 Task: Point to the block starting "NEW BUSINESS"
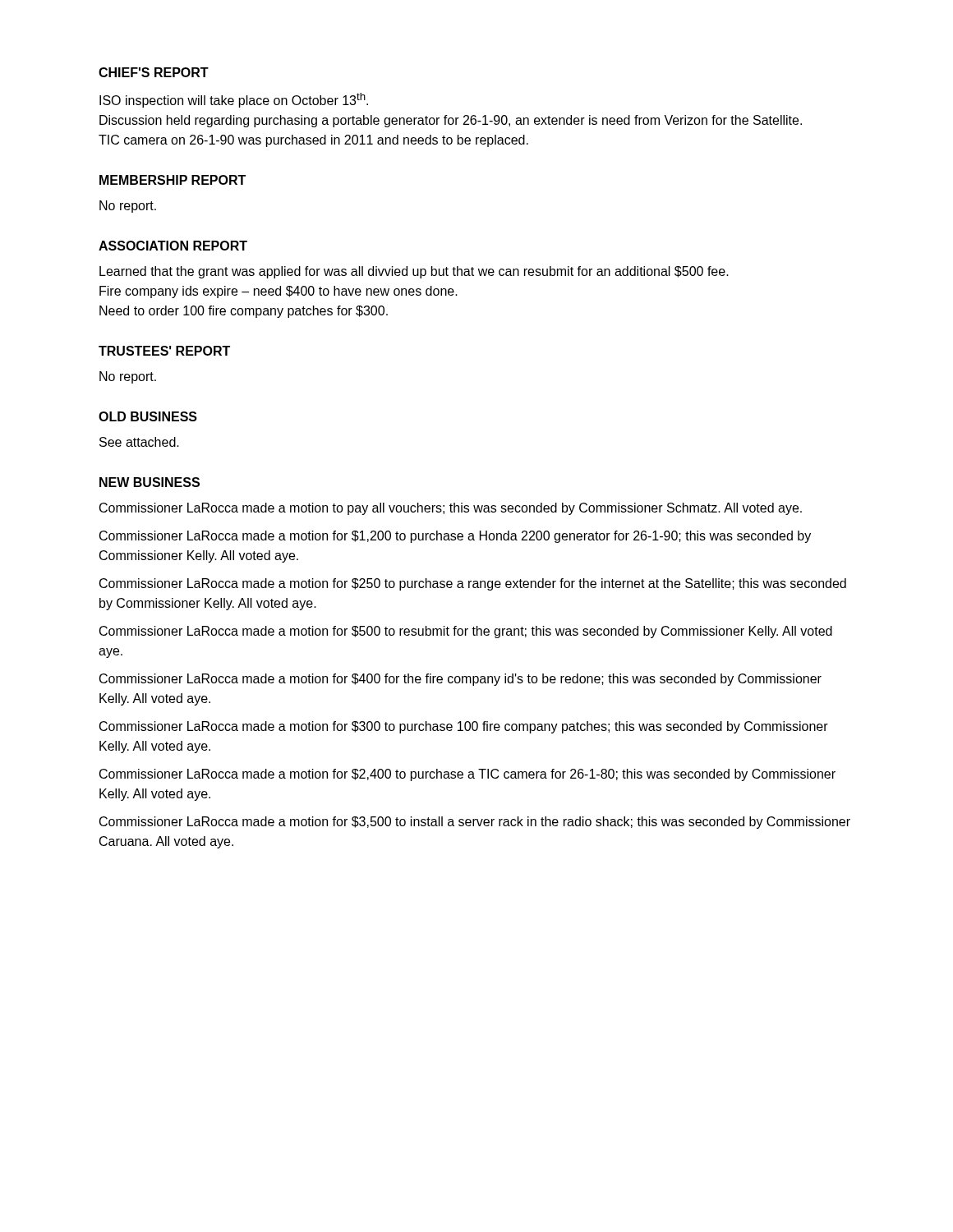[149, 483]
